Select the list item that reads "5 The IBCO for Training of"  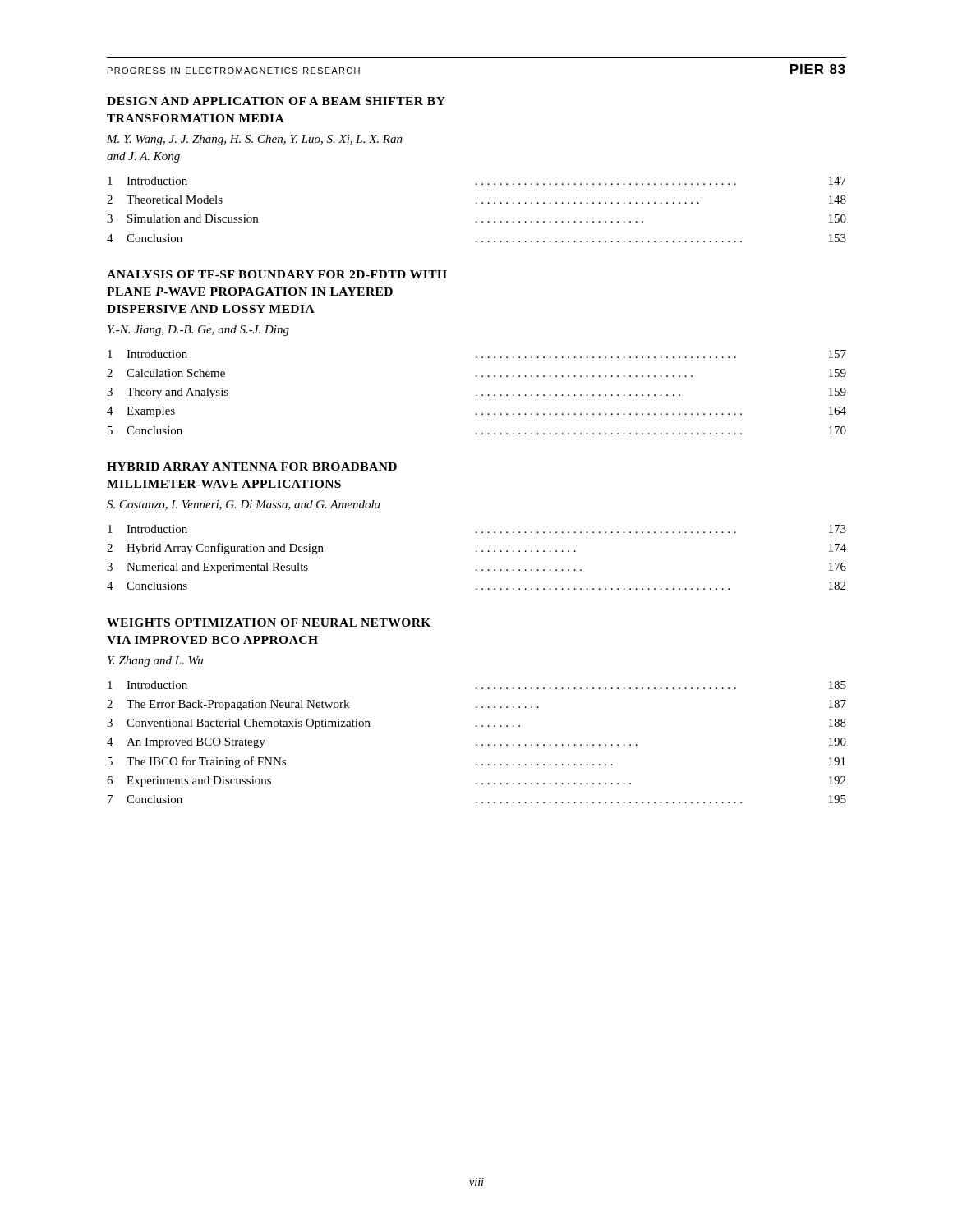click(x=476, y=762)
